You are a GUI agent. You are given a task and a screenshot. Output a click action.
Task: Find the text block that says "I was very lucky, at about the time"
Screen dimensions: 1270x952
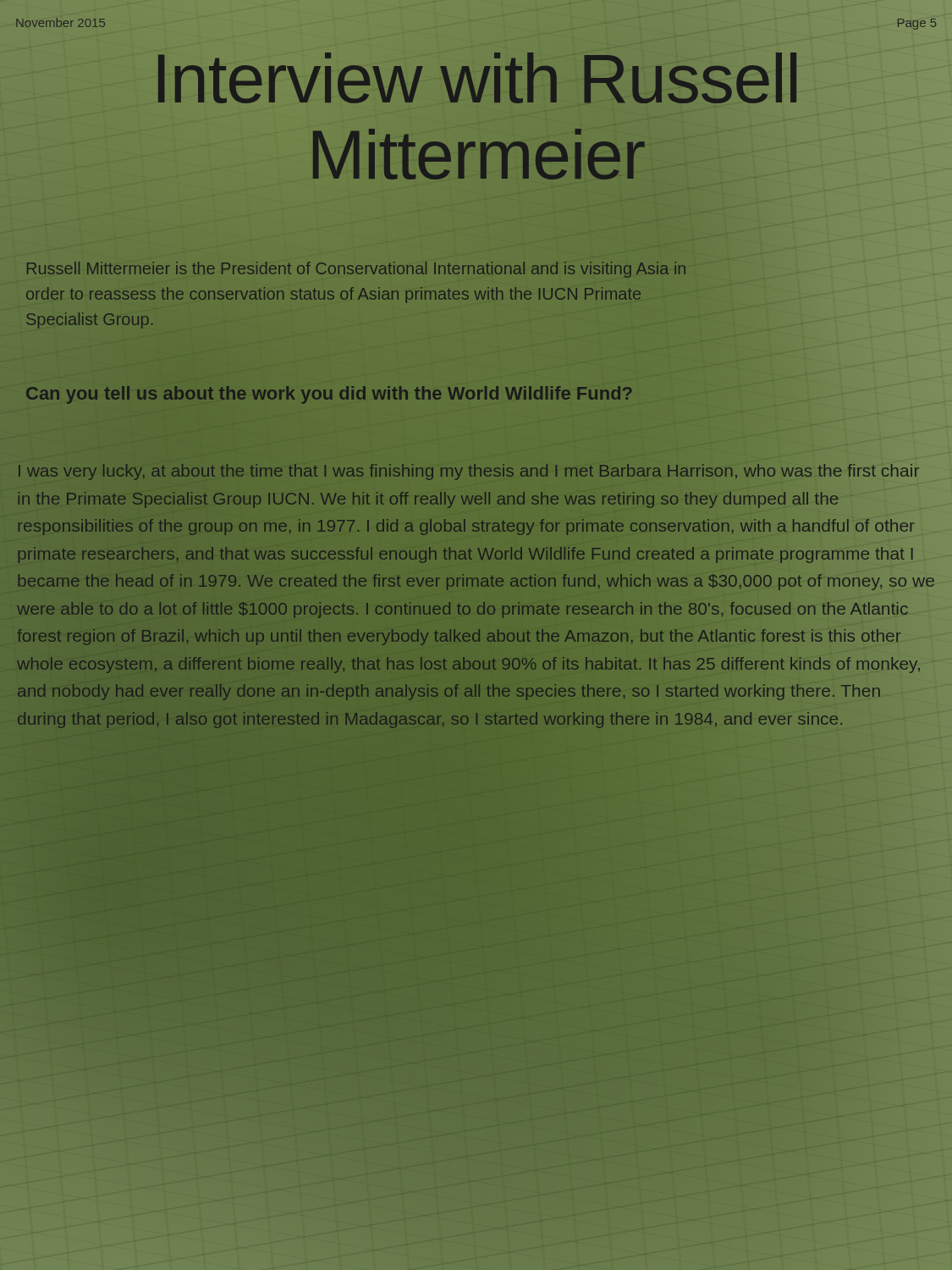[476, 594]
